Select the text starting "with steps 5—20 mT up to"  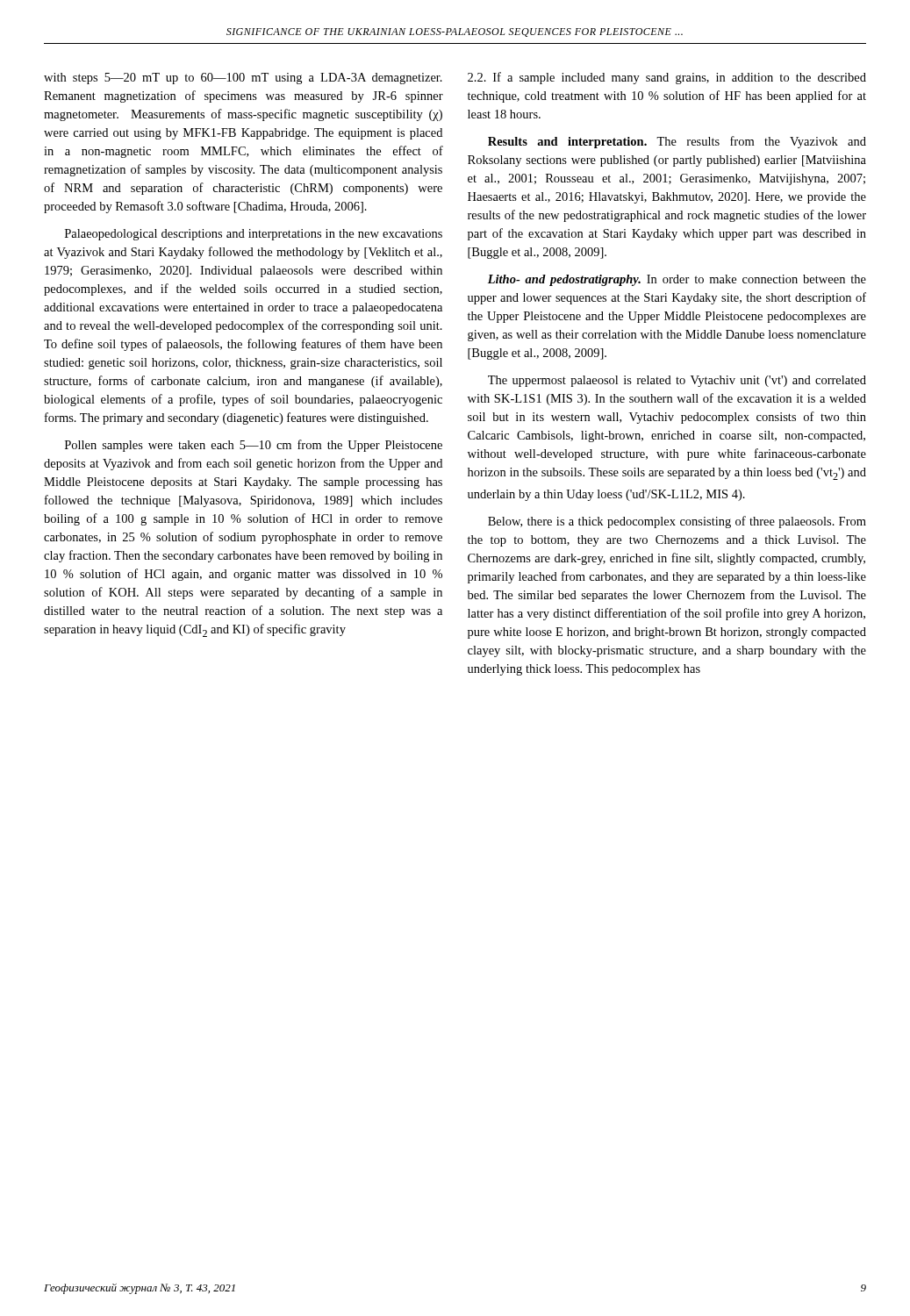click(243, 142)
